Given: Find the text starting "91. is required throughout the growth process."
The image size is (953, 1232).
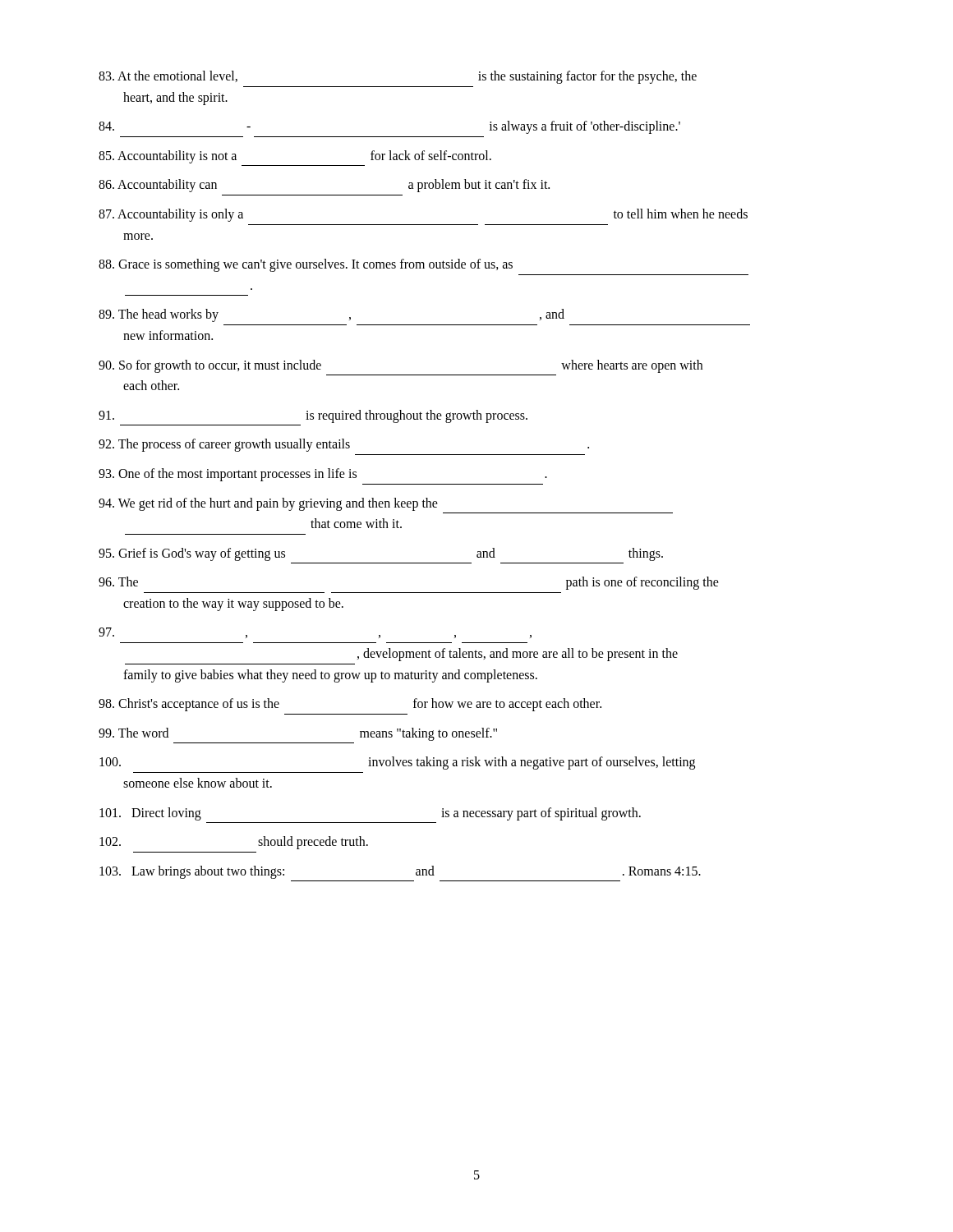Looking at the screenshot, I should pos(313,417).
